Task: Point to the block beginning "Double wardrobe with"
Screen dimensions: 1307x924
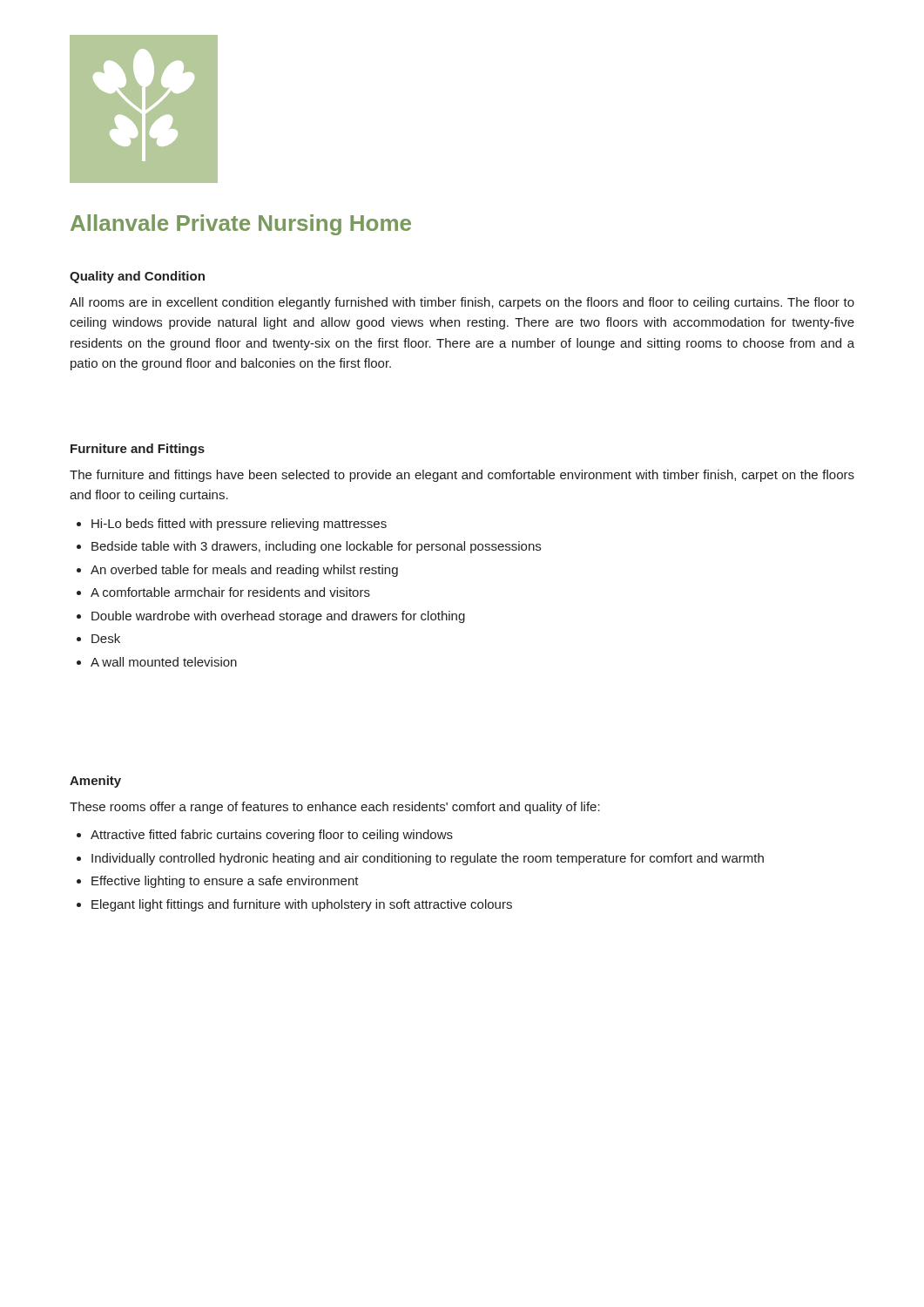Action: (278, 615)
